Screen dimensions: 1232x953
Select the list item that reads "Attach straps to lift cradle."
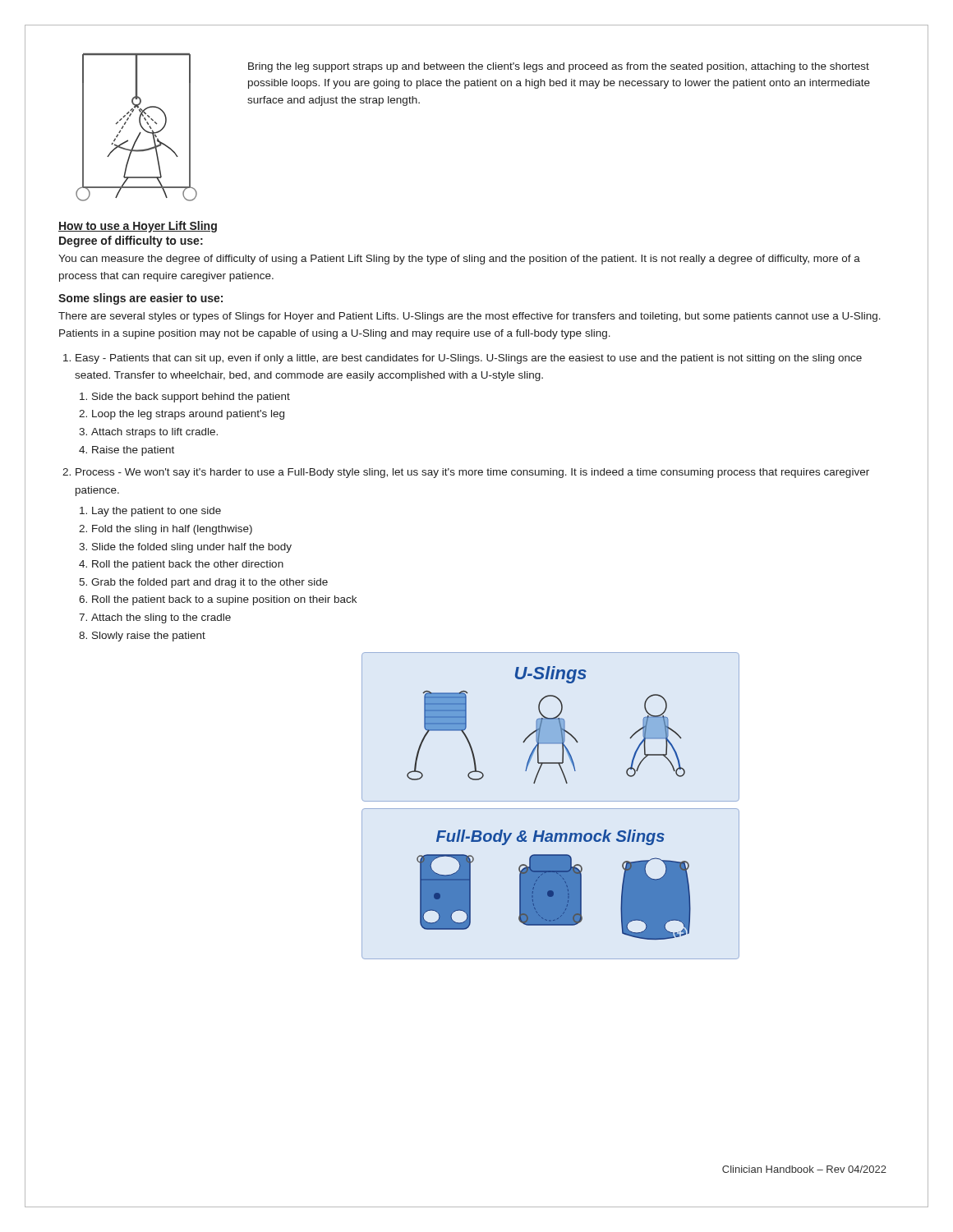155,432
